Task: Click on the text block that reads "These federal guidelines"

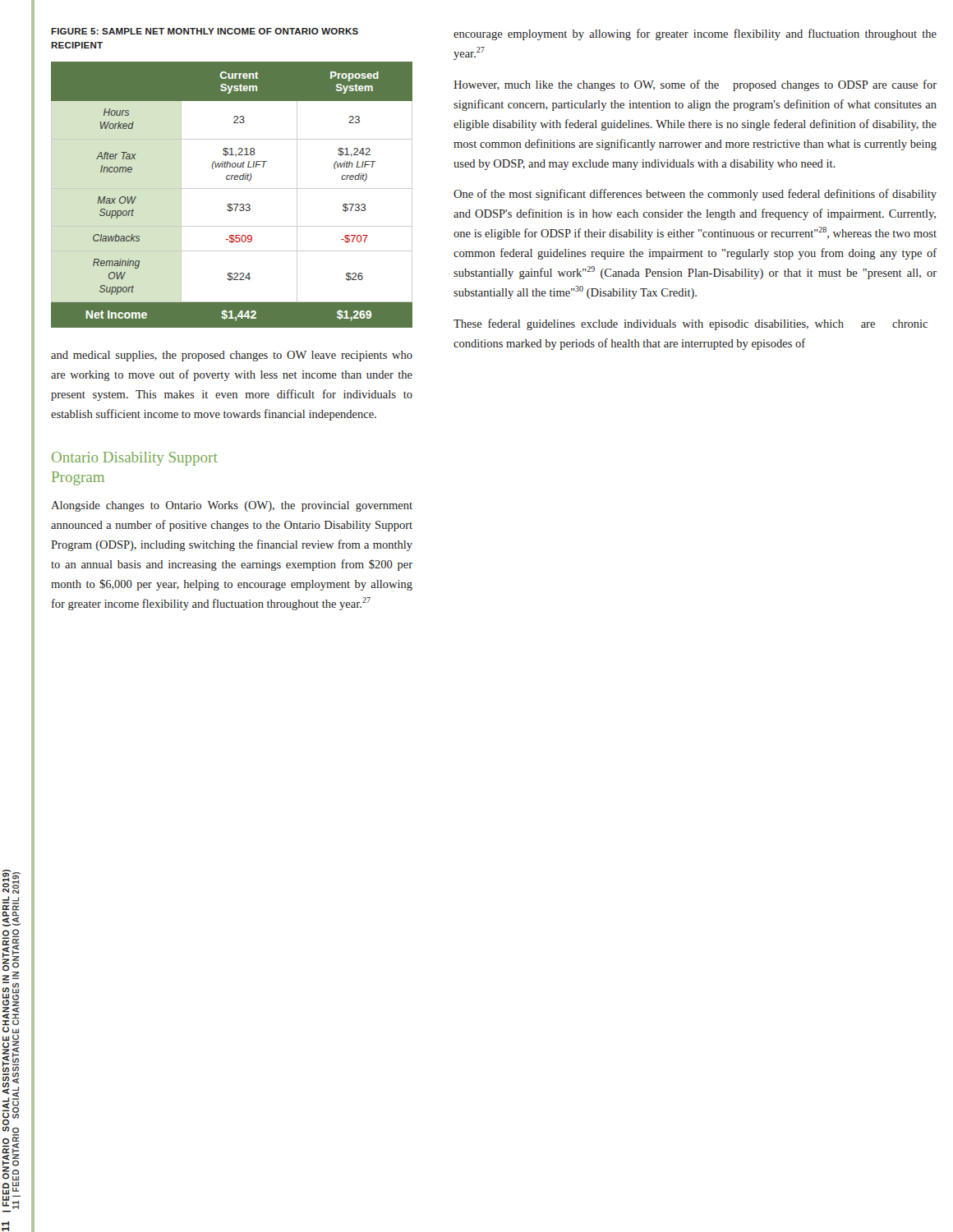Action: click(695, 333)
